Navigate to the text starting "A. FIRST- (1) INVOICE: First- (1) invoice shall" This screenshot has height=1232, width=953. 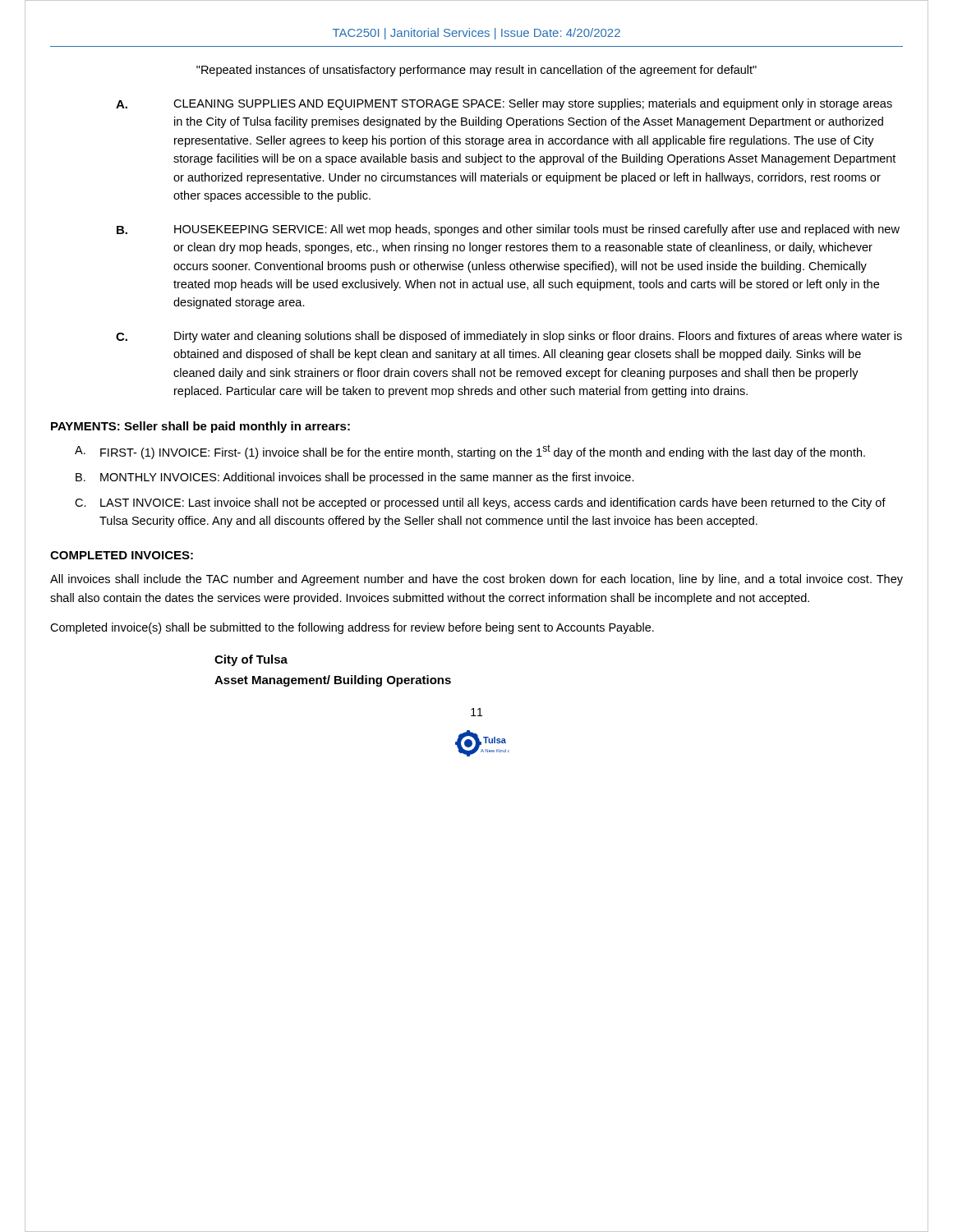[489, 451]
